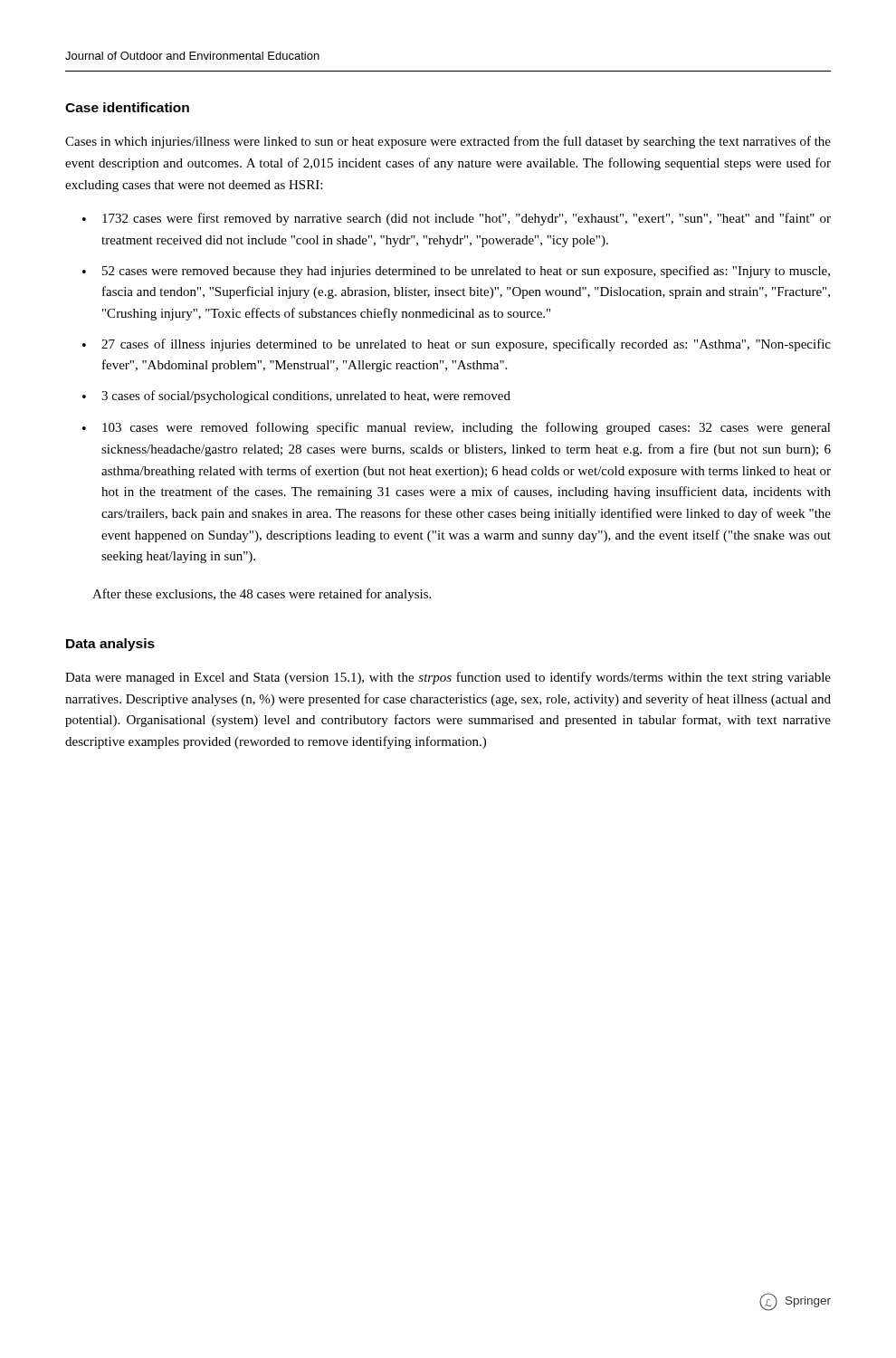
Task: Click the passage that begins "• 103 cases were"
Action: coord(456,493)
